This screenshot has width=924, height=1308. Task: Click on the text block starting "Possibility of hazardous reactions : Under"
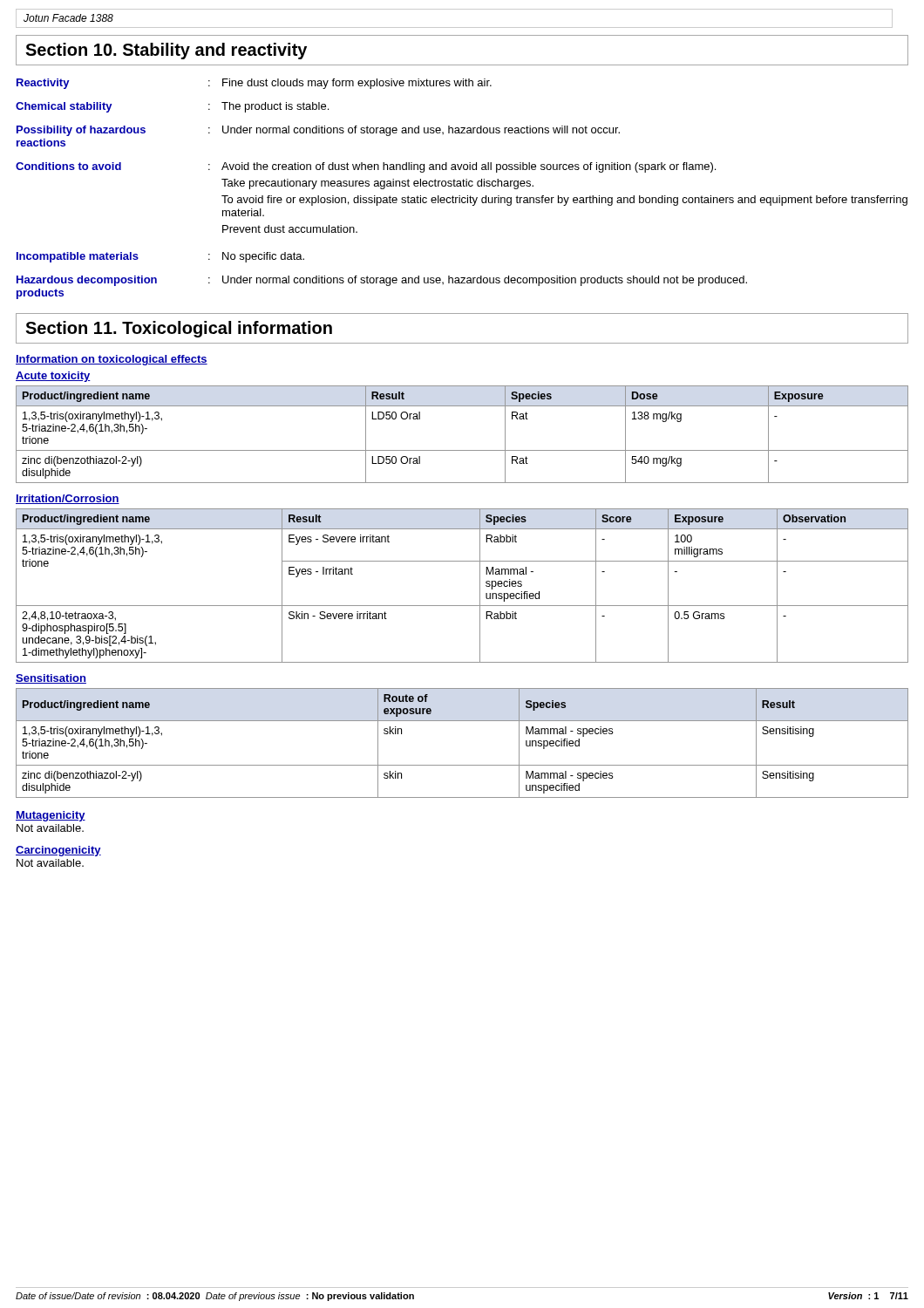point(462,136)
